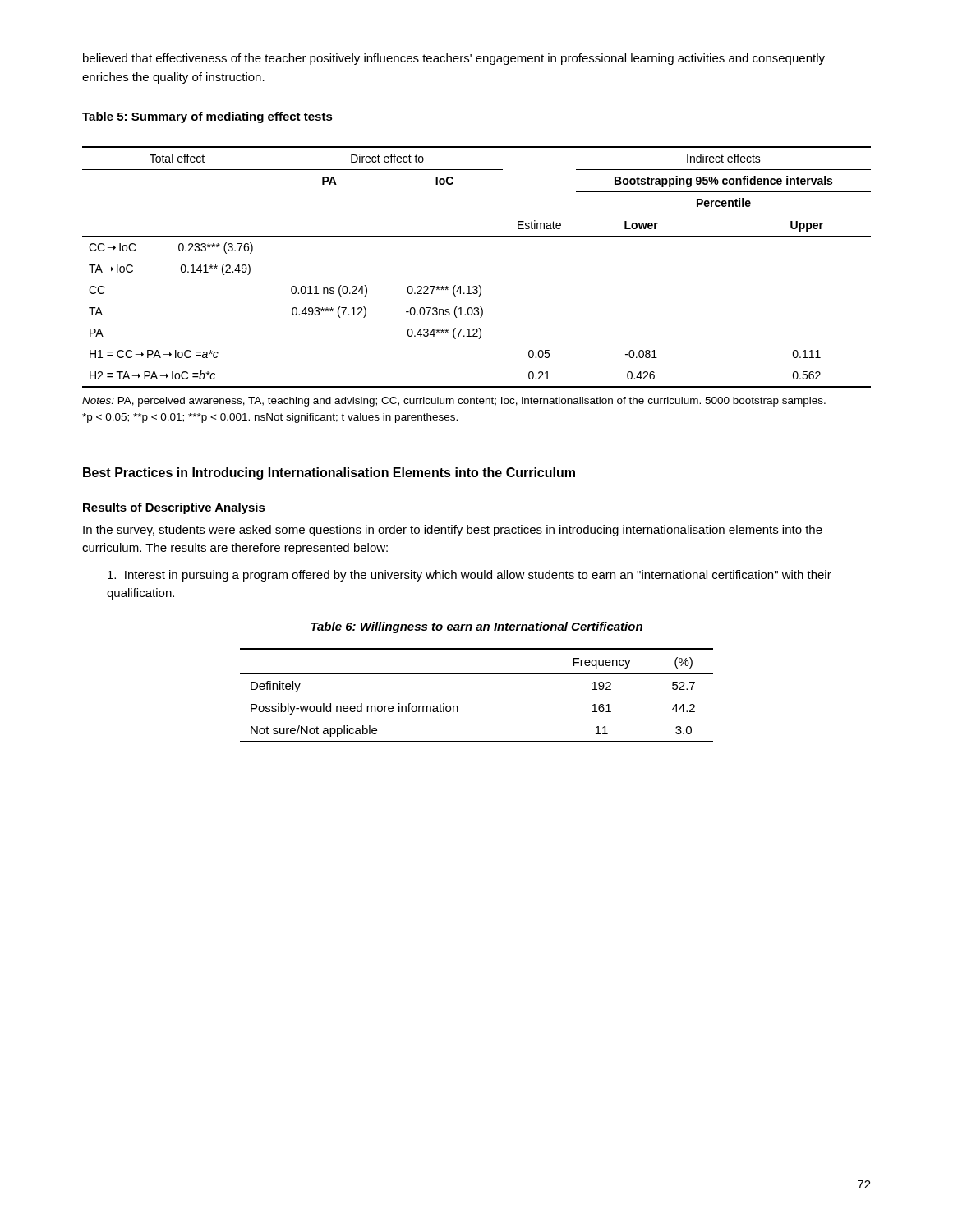Find the caption with the text "Table 6: Willingness to earn"
953x1232 pixels.
[476, 626]
